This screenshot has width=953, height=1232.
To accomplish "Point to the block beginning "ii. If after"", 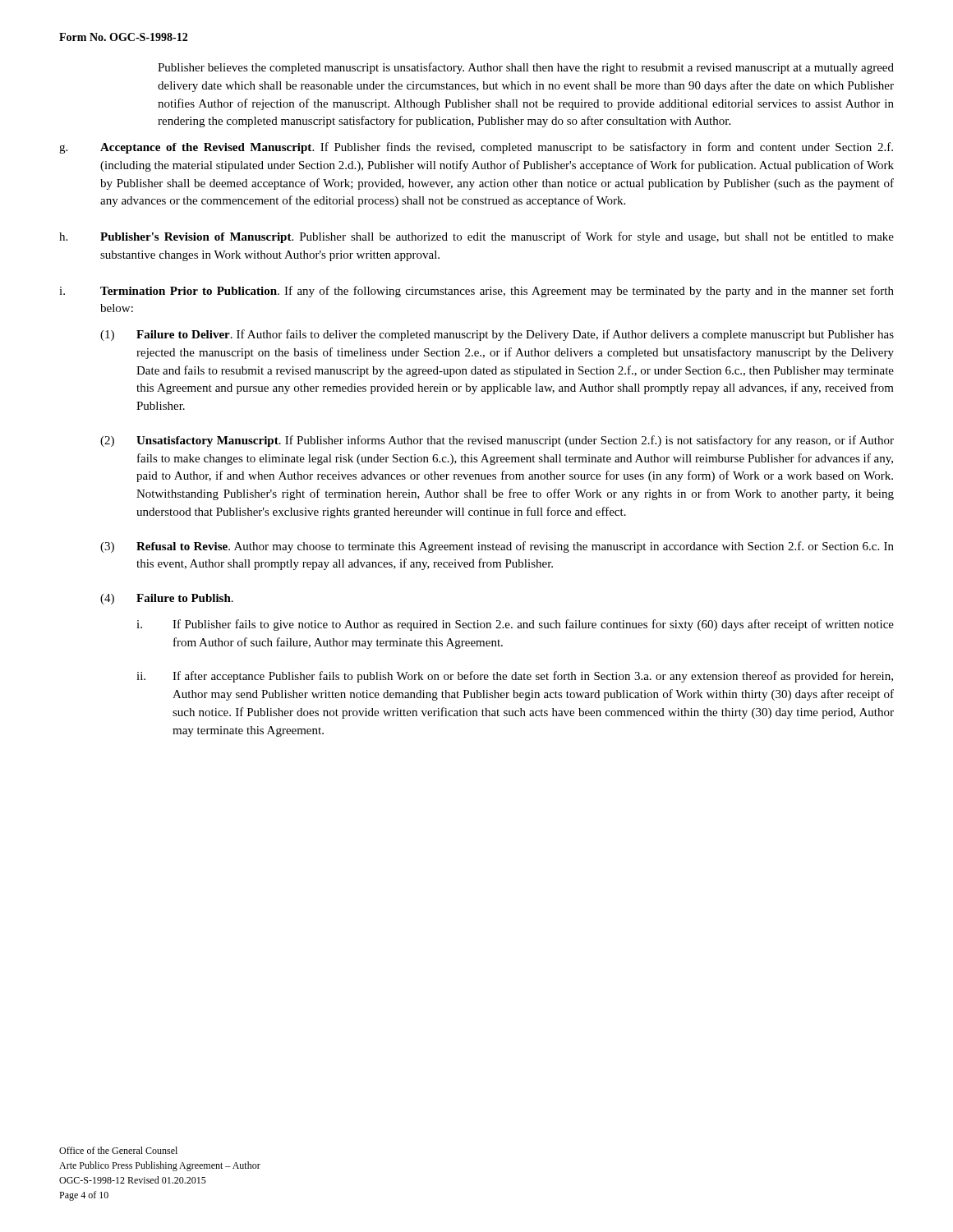I will tap(515, 708).
